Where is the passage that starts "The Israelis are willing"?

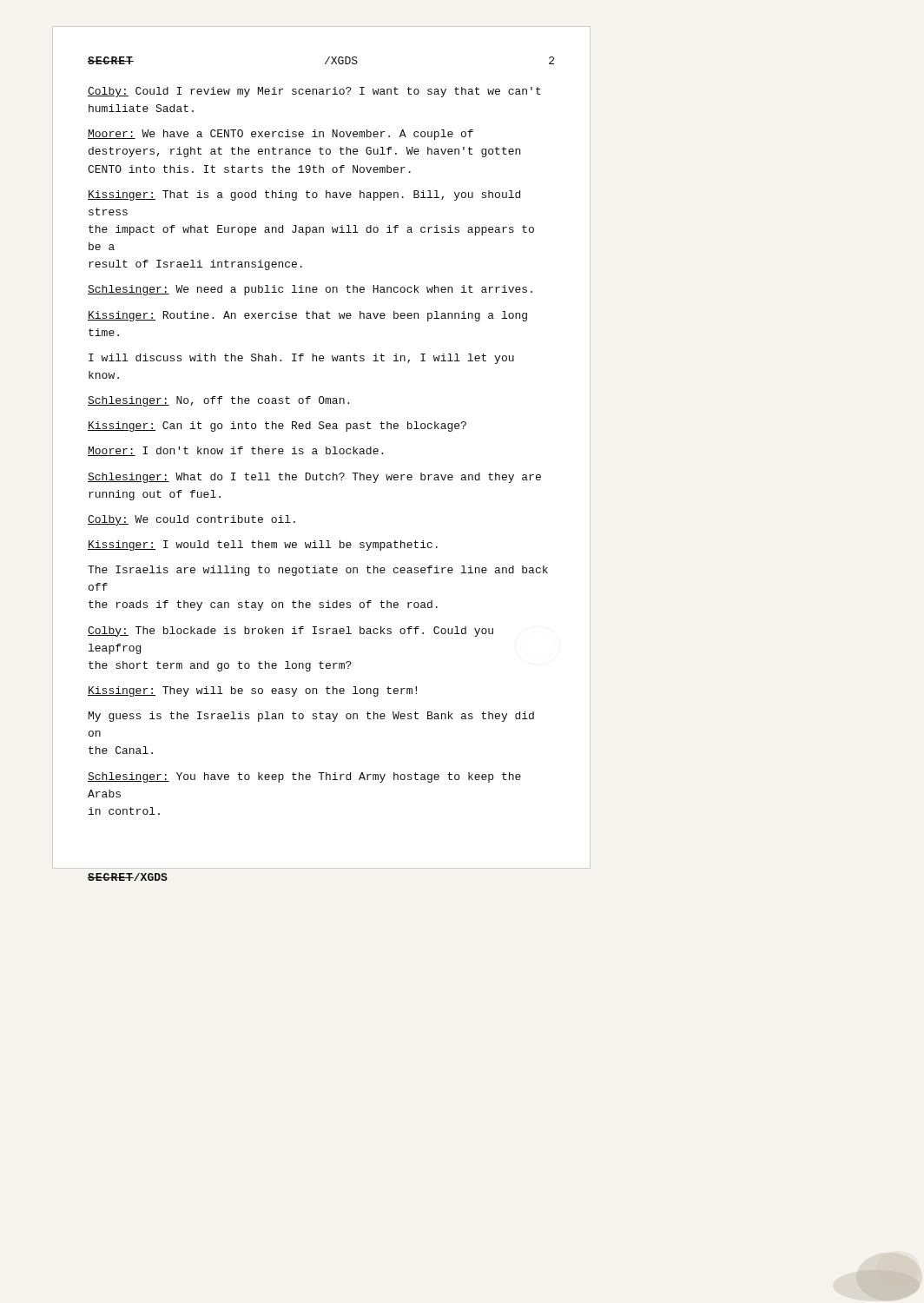coord(318,571)
